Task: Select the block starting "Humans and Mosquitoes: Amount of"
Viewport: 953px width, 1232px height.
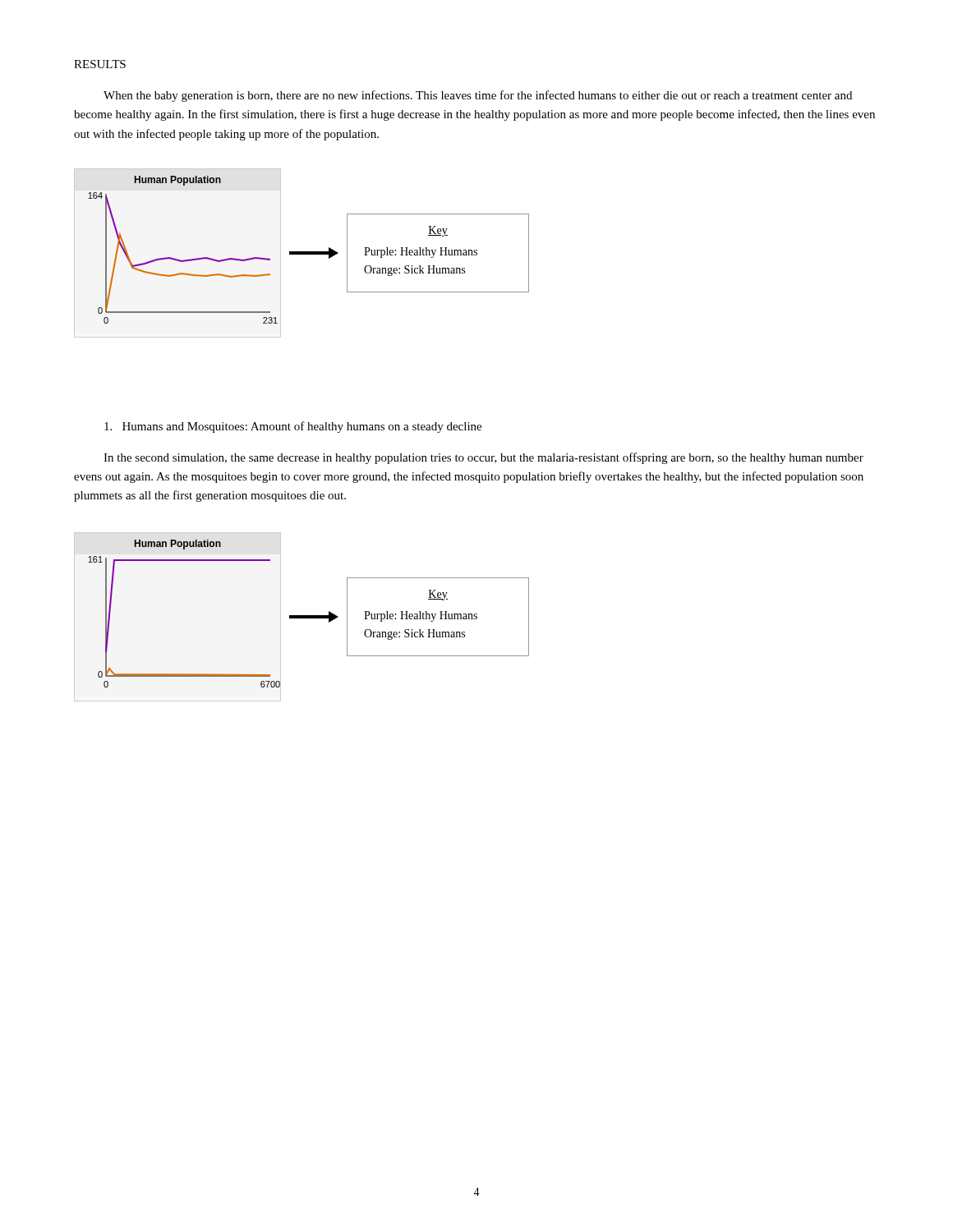Action: (293, 426)
